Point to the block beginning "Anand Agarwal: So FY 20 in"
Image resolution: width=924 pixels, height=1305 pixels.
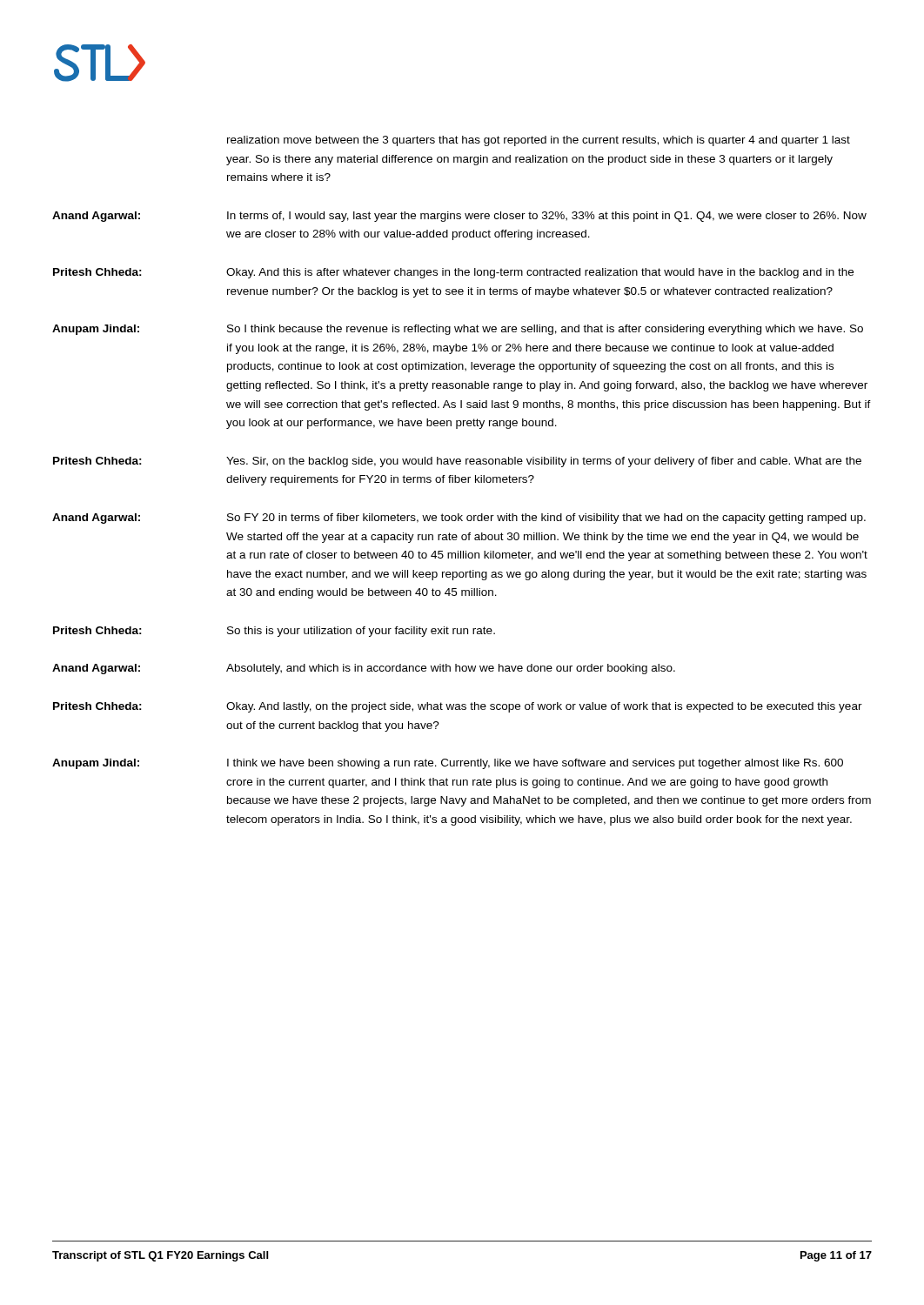point(462,555)
